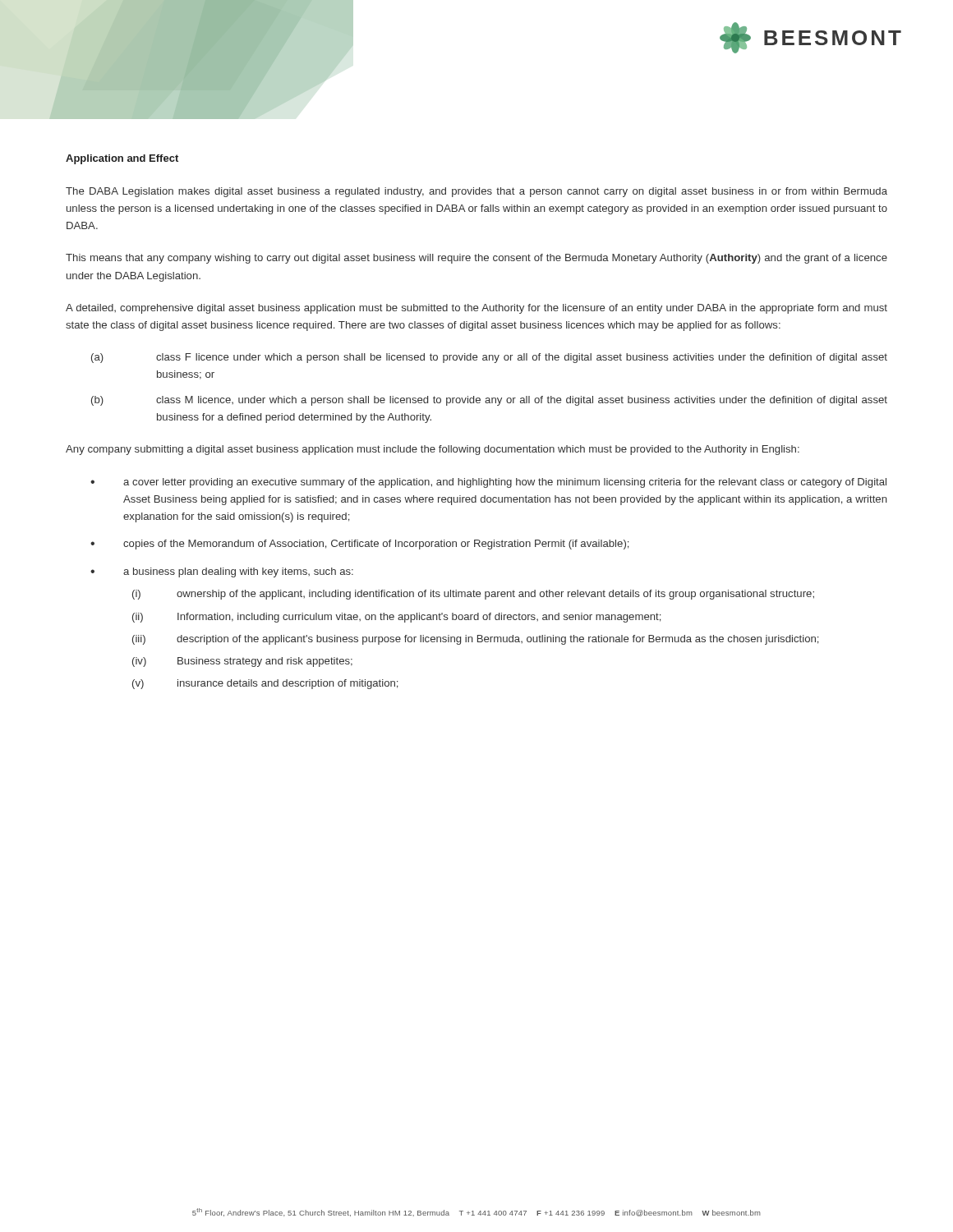Screen dimensions: 1232x953
Task: Find the block starting "A detailed, comprehensive digital asset business application"
Action: [476, 316]
